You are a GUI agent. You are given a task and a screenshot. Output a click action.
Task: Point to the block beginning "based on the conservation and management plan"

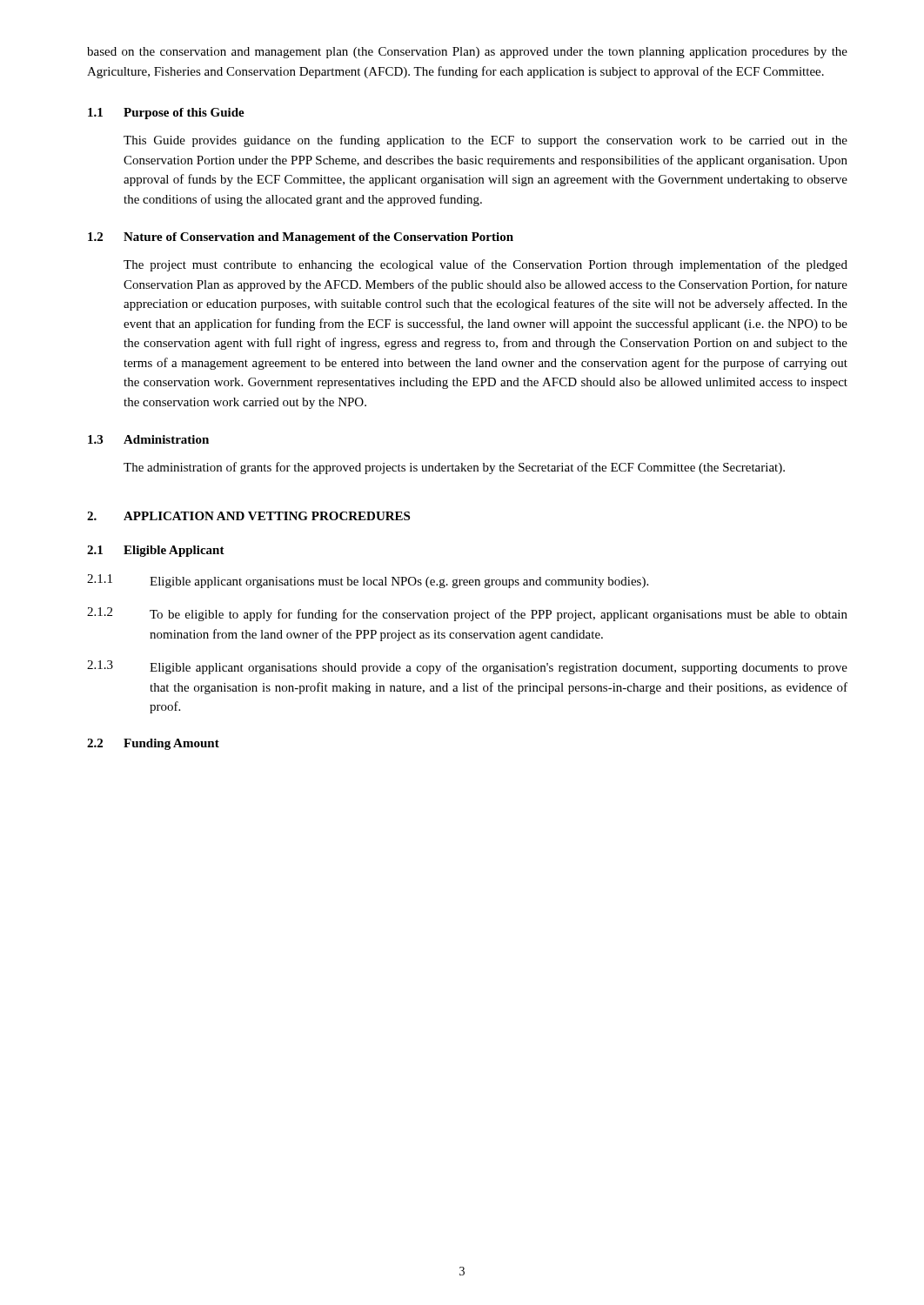click(467, 61)
